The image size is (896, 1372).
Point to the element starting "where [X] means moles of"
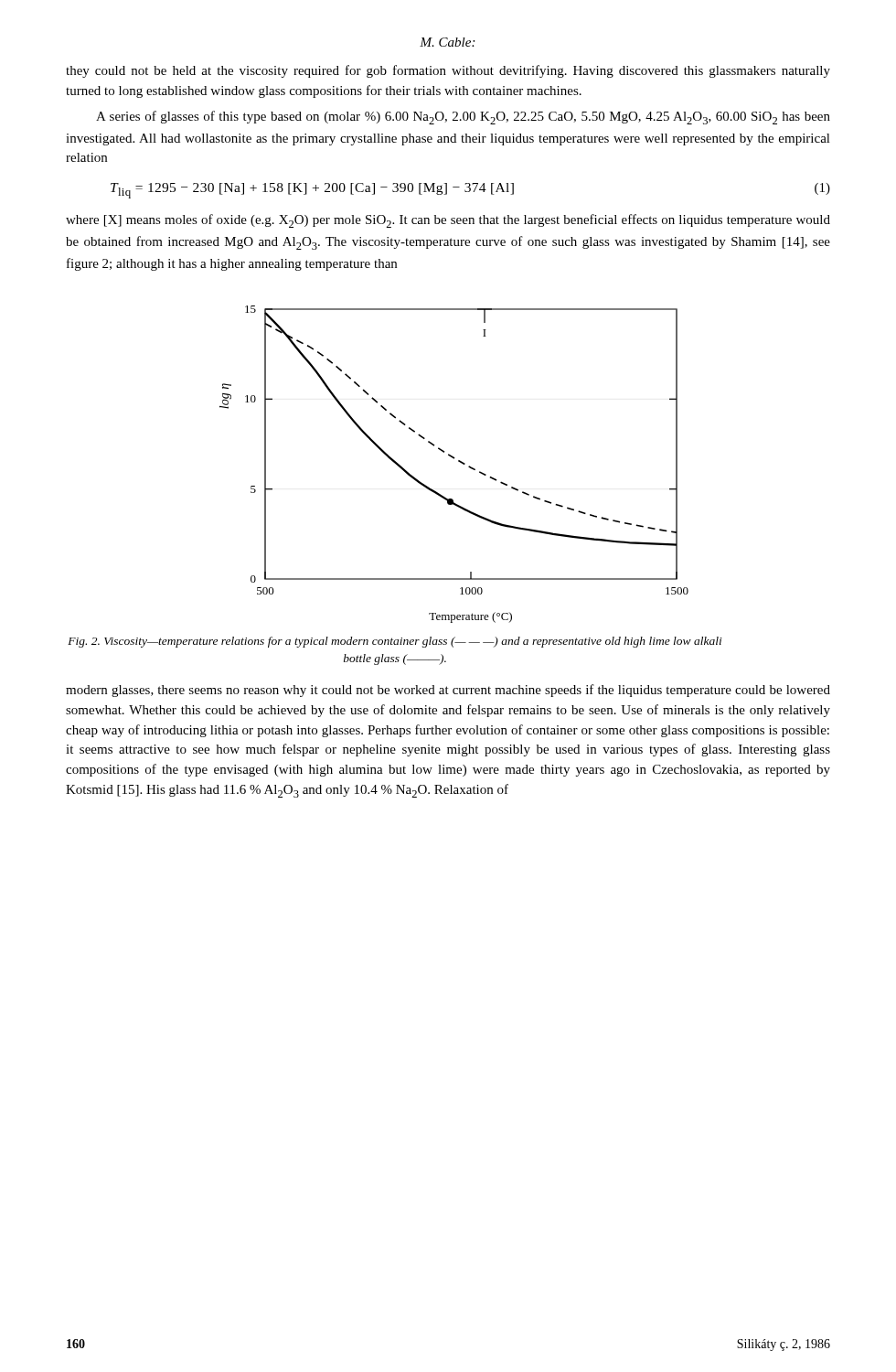tap(448, 243)
